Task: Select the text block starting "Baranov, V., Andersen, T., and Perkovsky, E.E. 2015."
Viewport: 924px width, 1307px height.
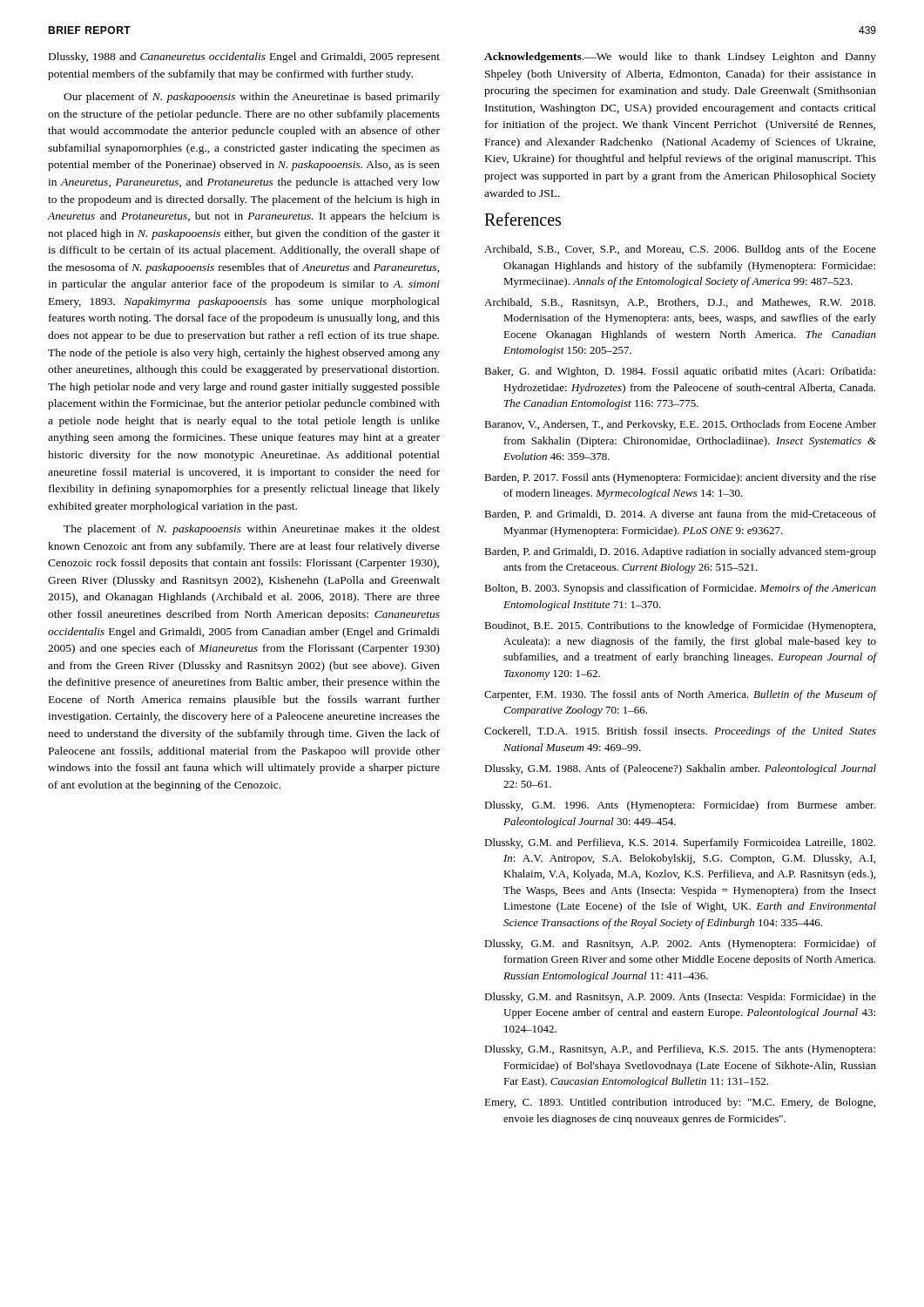Action: pos(680,440)
